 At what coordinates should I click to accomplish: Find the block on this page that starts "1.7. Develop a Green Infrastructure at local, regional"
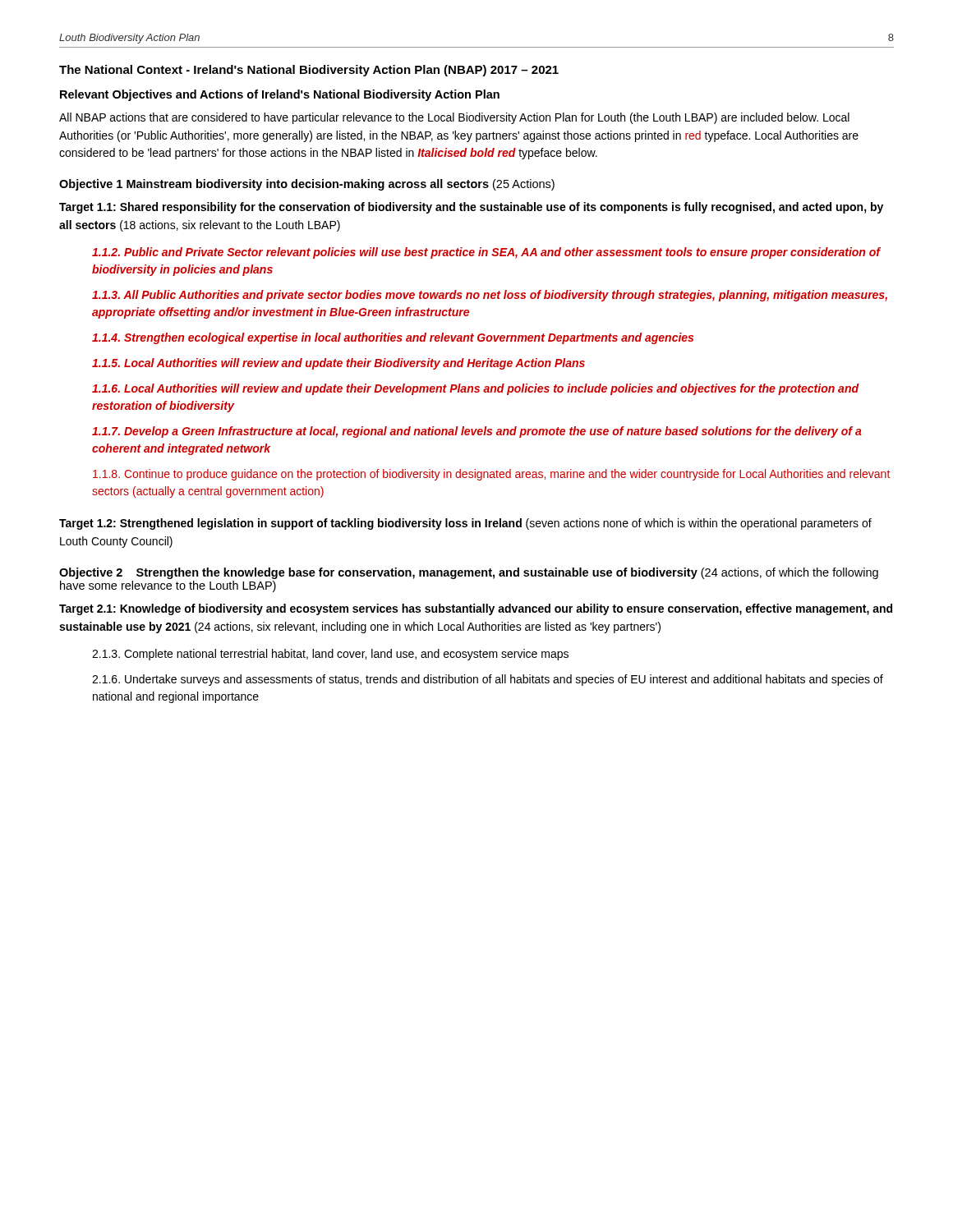(x=477, y=440)
